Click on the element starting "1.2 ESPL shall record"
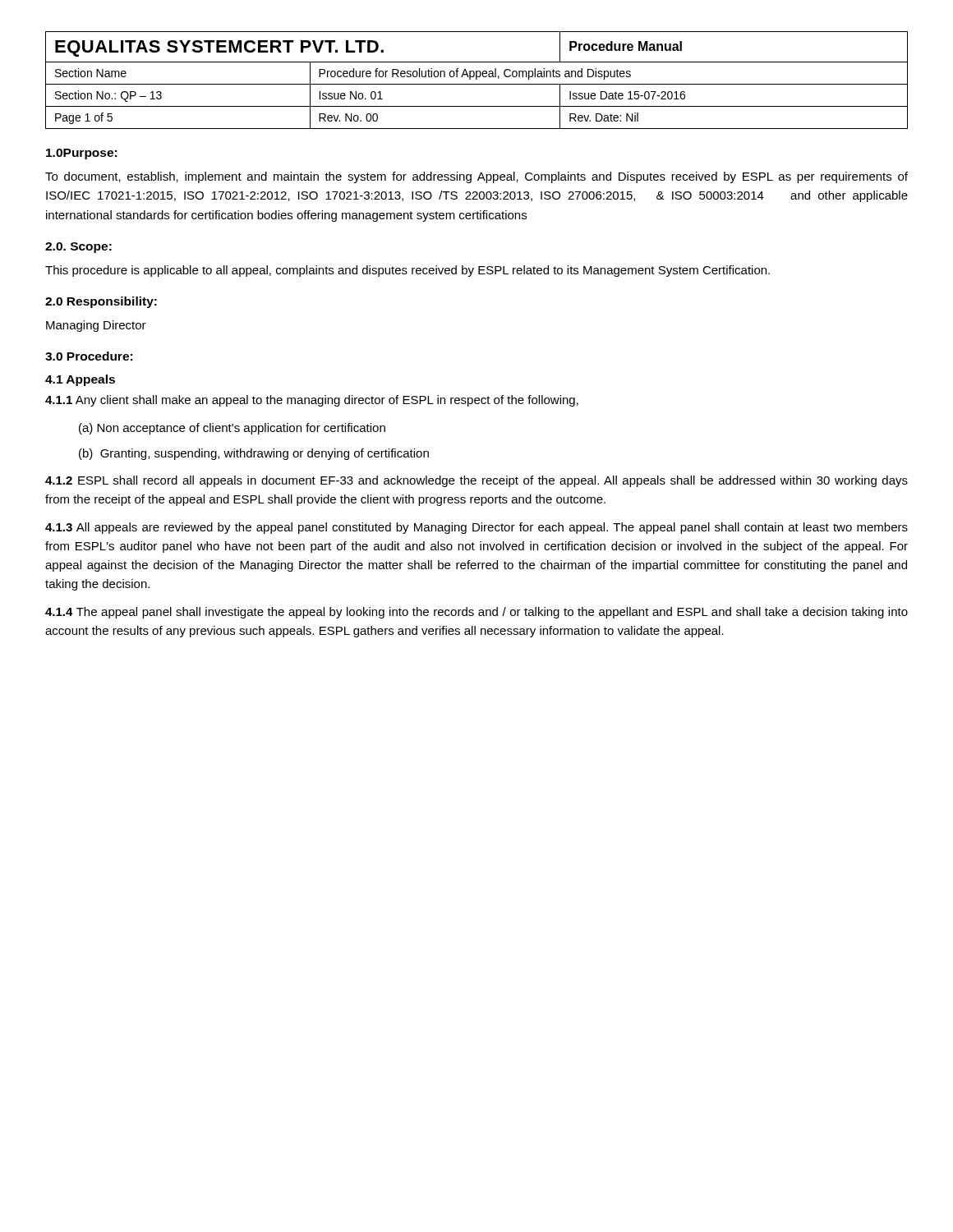 [x=476, y=490]
